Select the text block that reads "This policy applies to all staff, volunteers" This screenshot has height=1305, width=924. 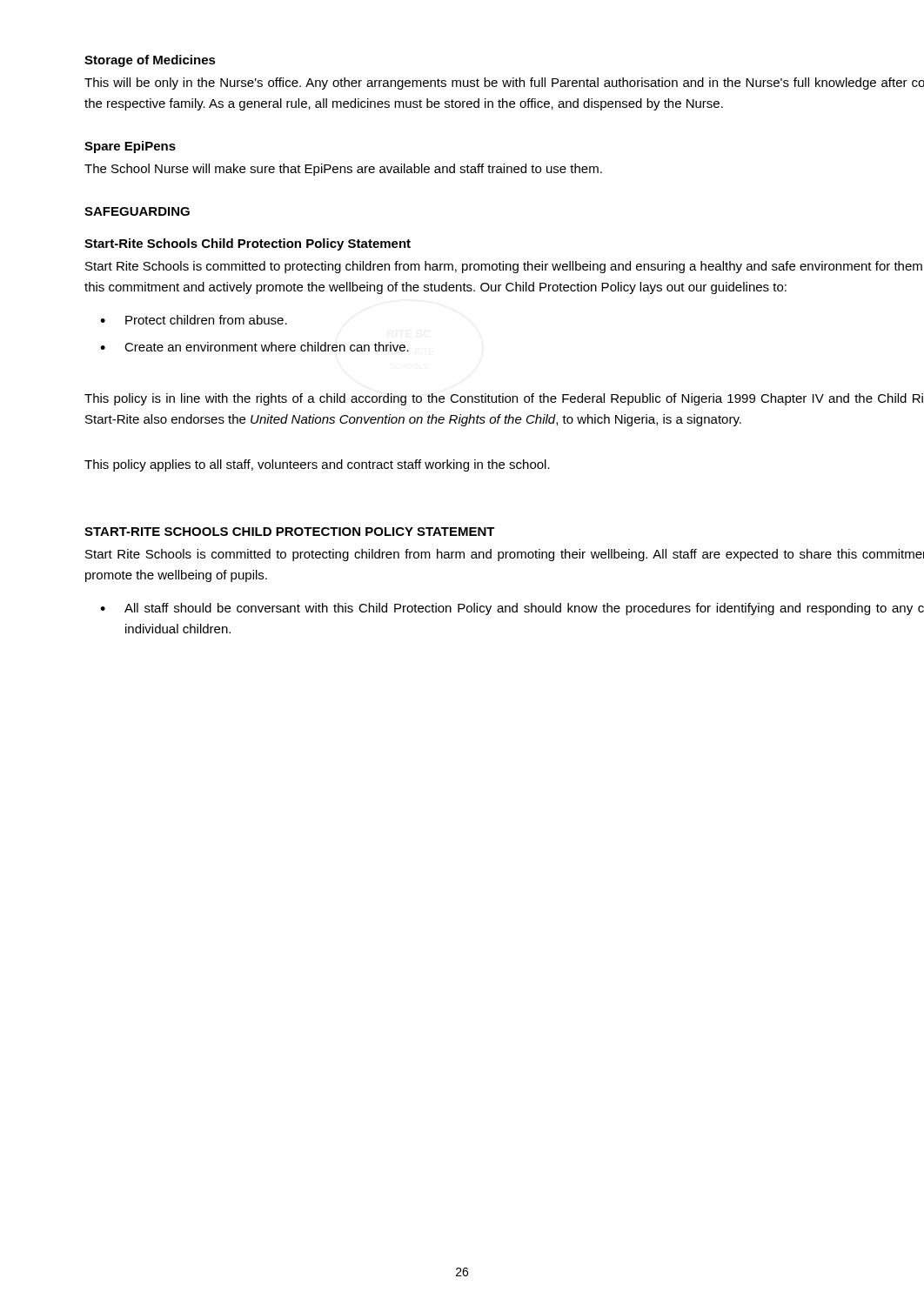point(317,464)
